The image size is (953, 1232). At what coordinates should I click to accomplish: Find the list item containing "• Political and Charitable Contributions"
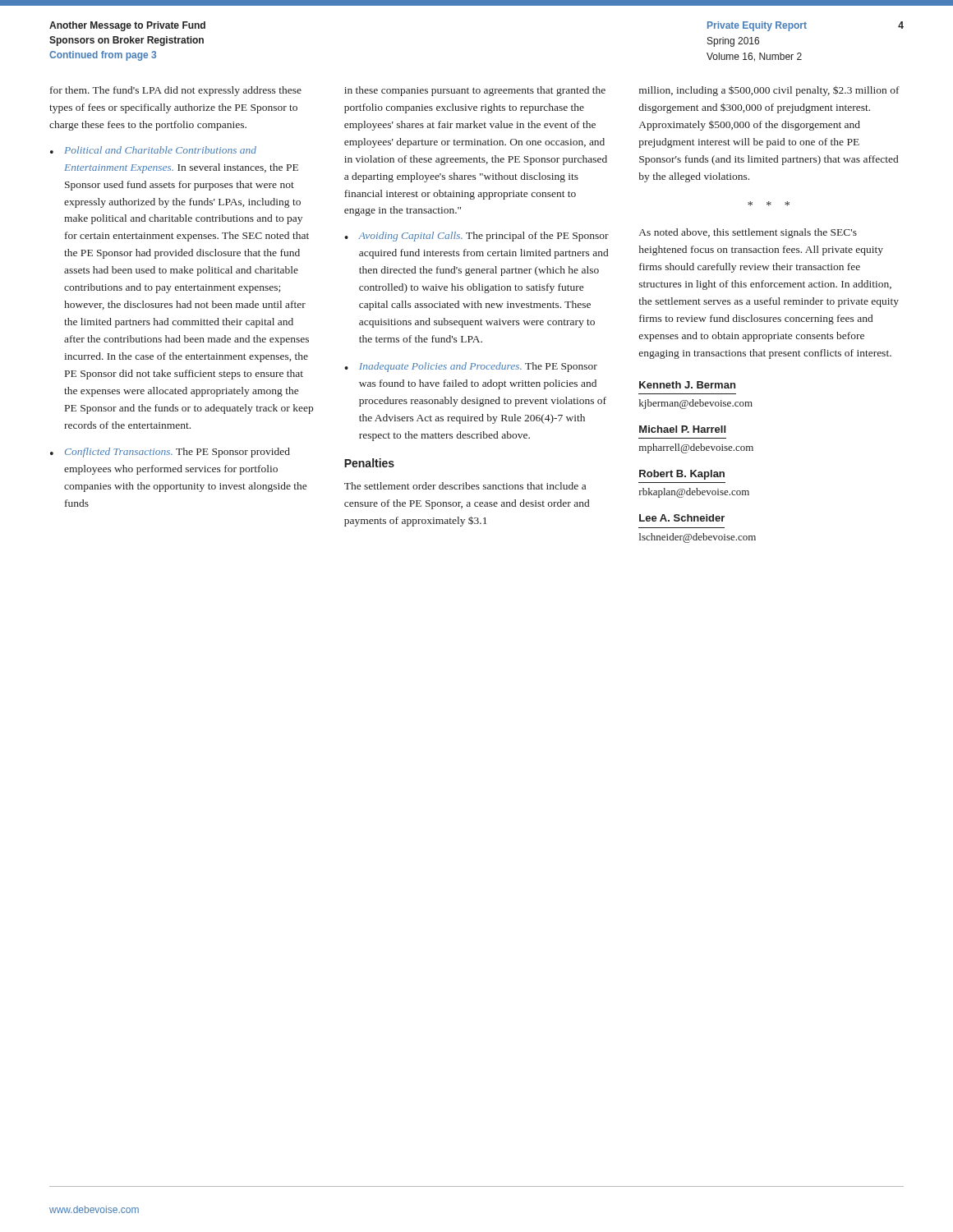click(182, 288)
